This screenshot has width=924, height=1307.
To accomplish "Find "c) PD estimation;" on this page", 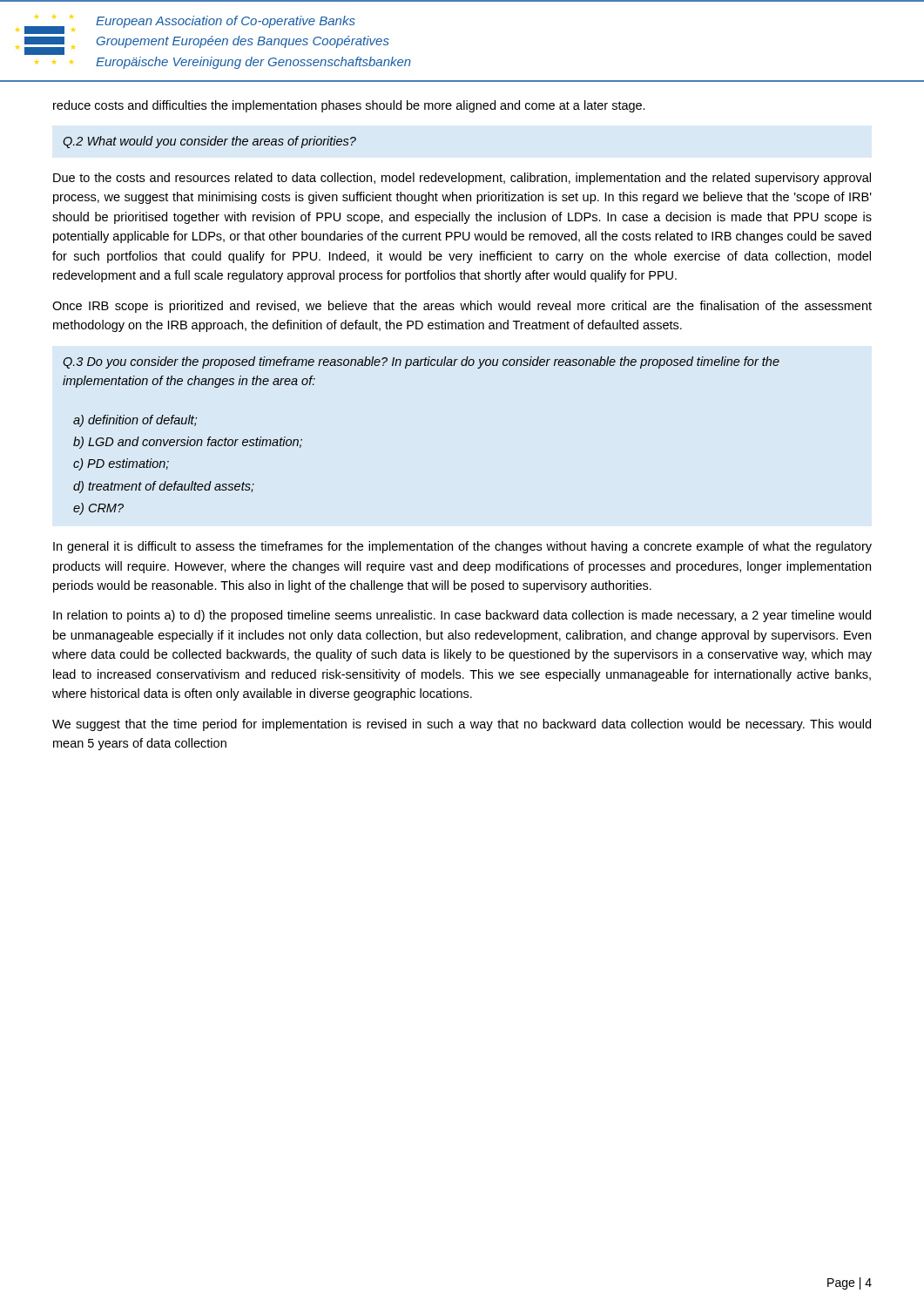I will pyautogui.click(x=121, y=464).
